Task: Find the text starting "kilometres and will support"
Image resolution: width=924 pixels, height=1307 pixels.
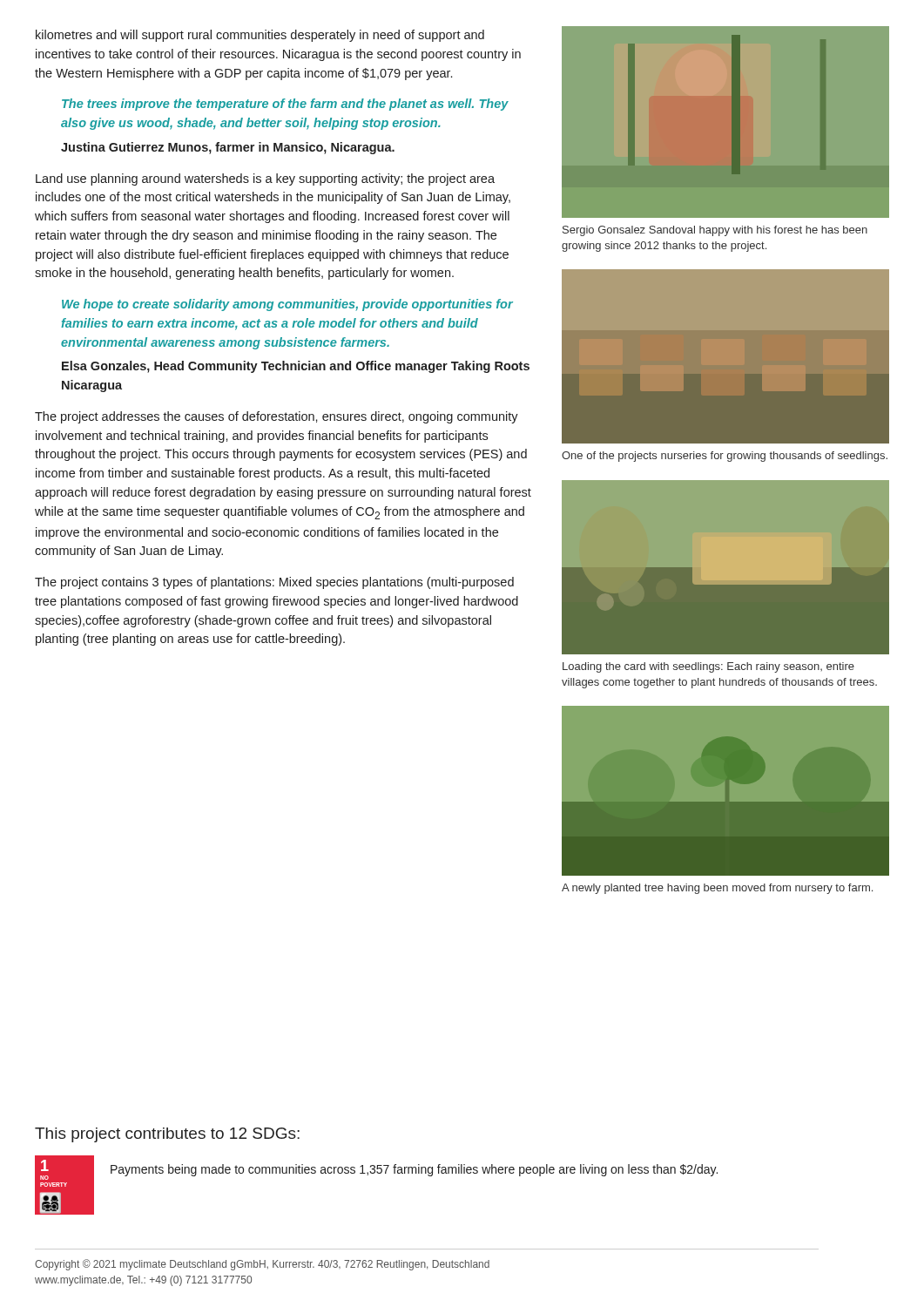Action: pyautogui.click(x=278, y=54)
